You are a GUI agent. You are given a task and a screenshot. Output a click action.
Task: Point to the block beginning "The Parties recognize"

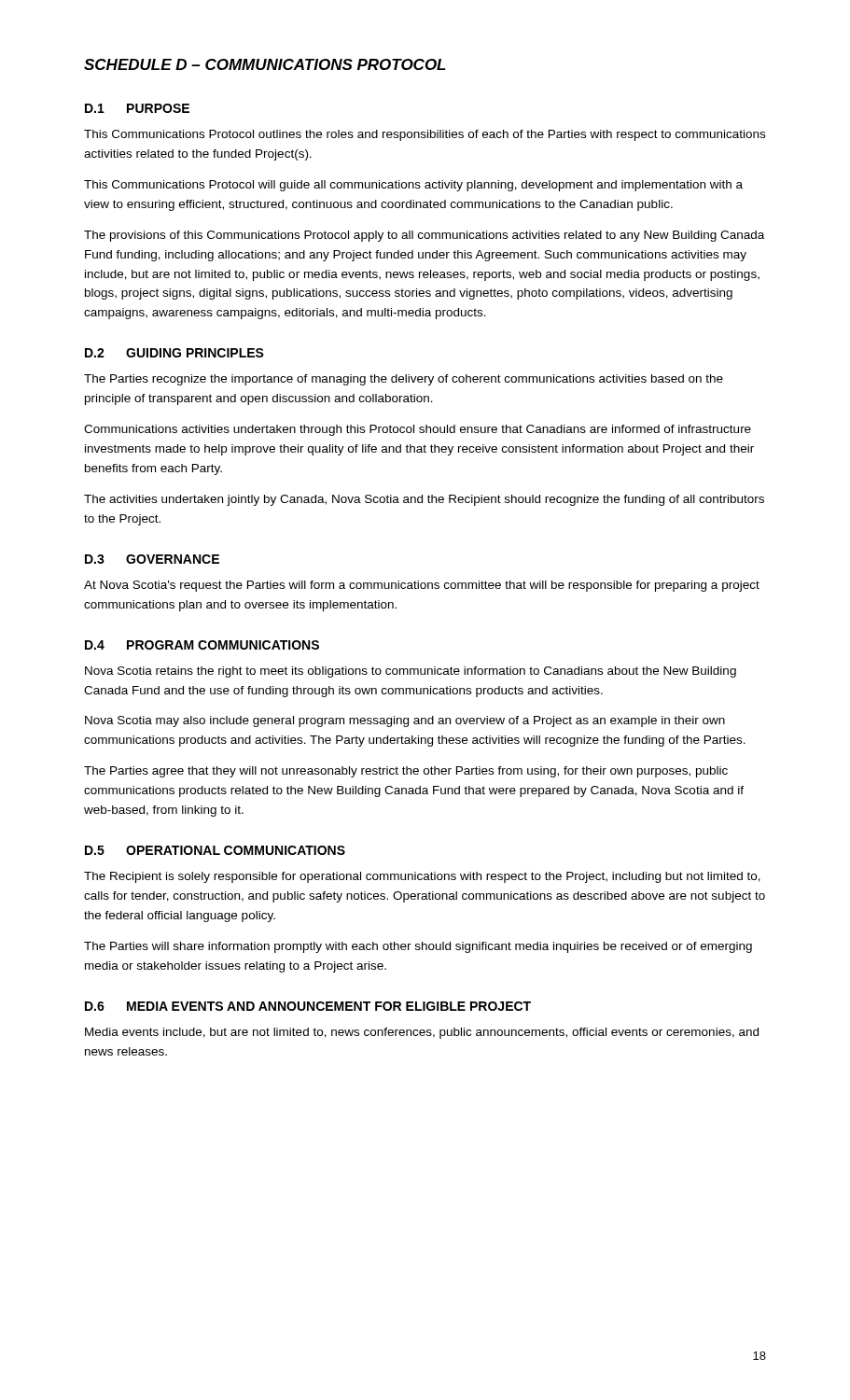point(404,388)
